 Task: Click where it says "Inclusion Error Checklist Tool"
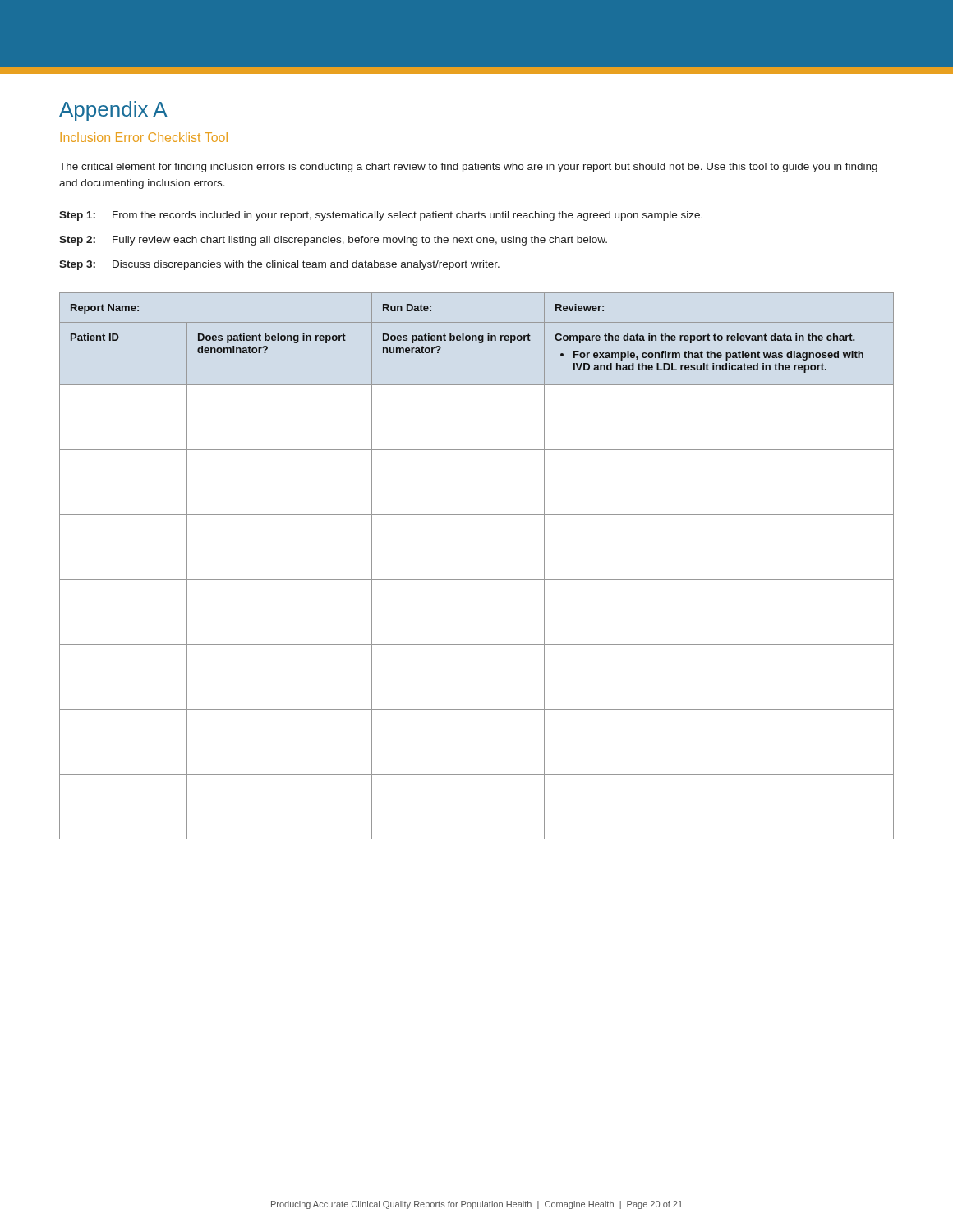pyautogui.click(x=144, y=138)
